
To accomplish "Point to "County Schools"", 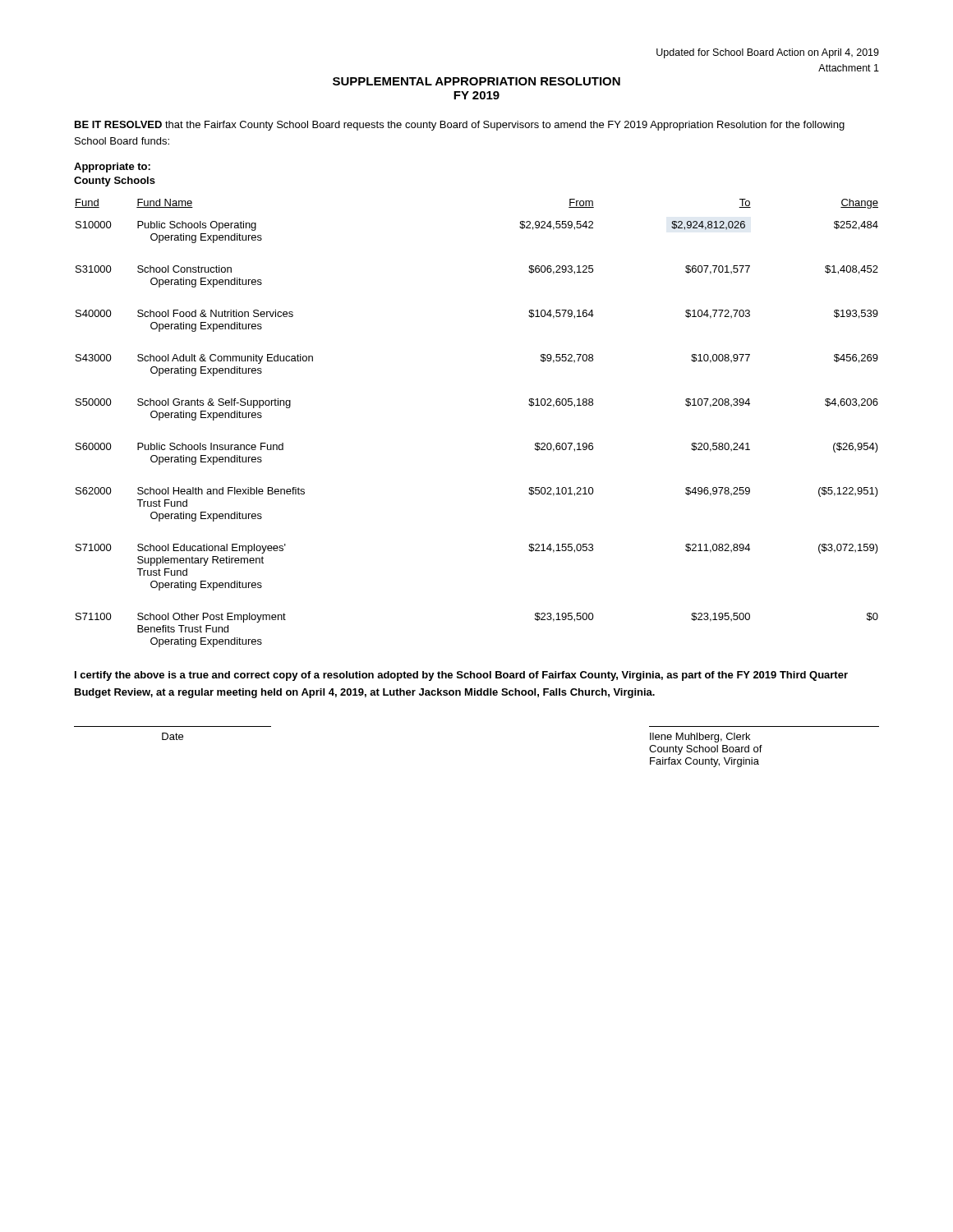I will click(x=115, y=180).
